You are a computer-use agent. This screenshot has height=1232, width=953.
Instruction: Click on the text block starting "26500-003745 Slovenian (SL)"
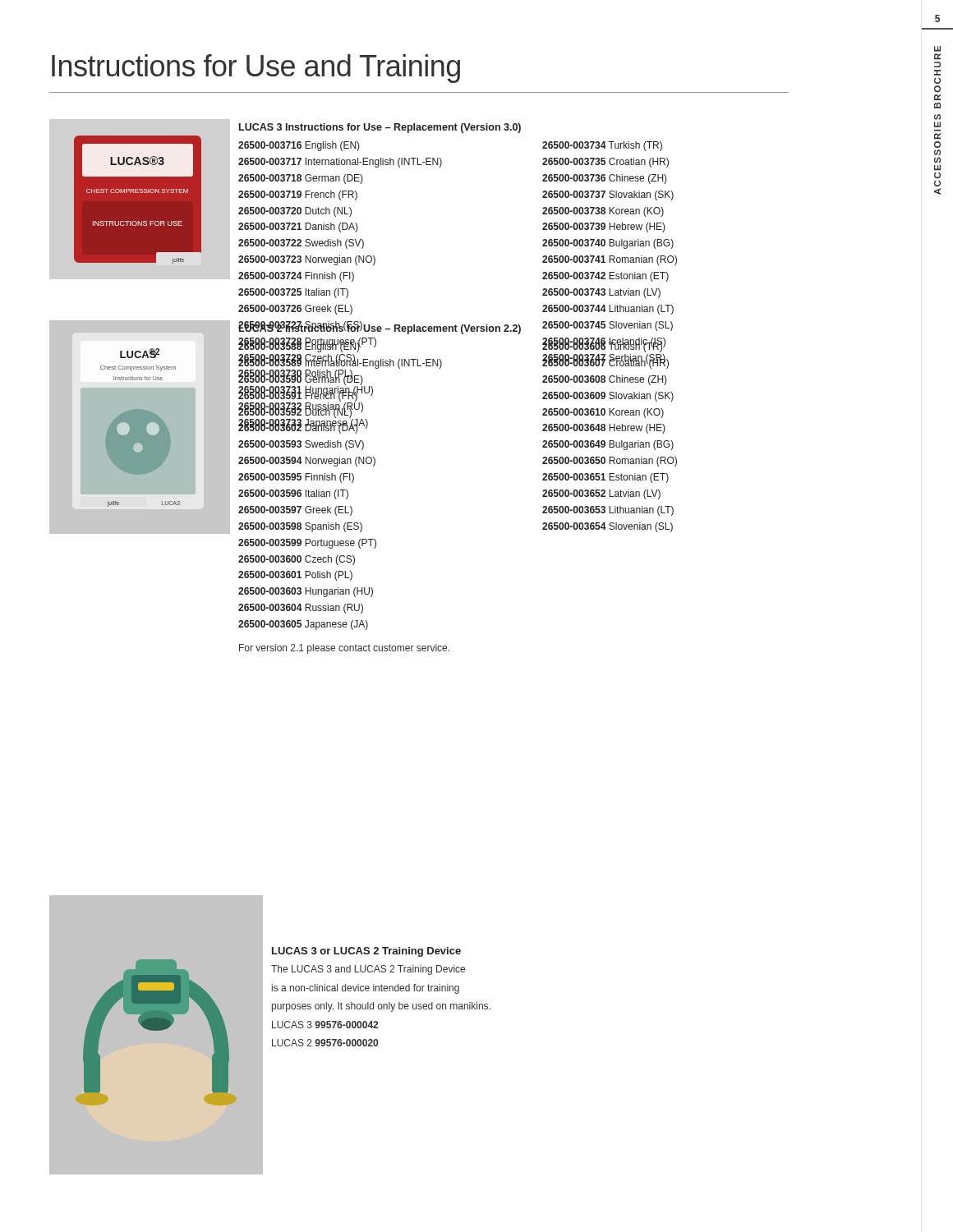point(608,325)
